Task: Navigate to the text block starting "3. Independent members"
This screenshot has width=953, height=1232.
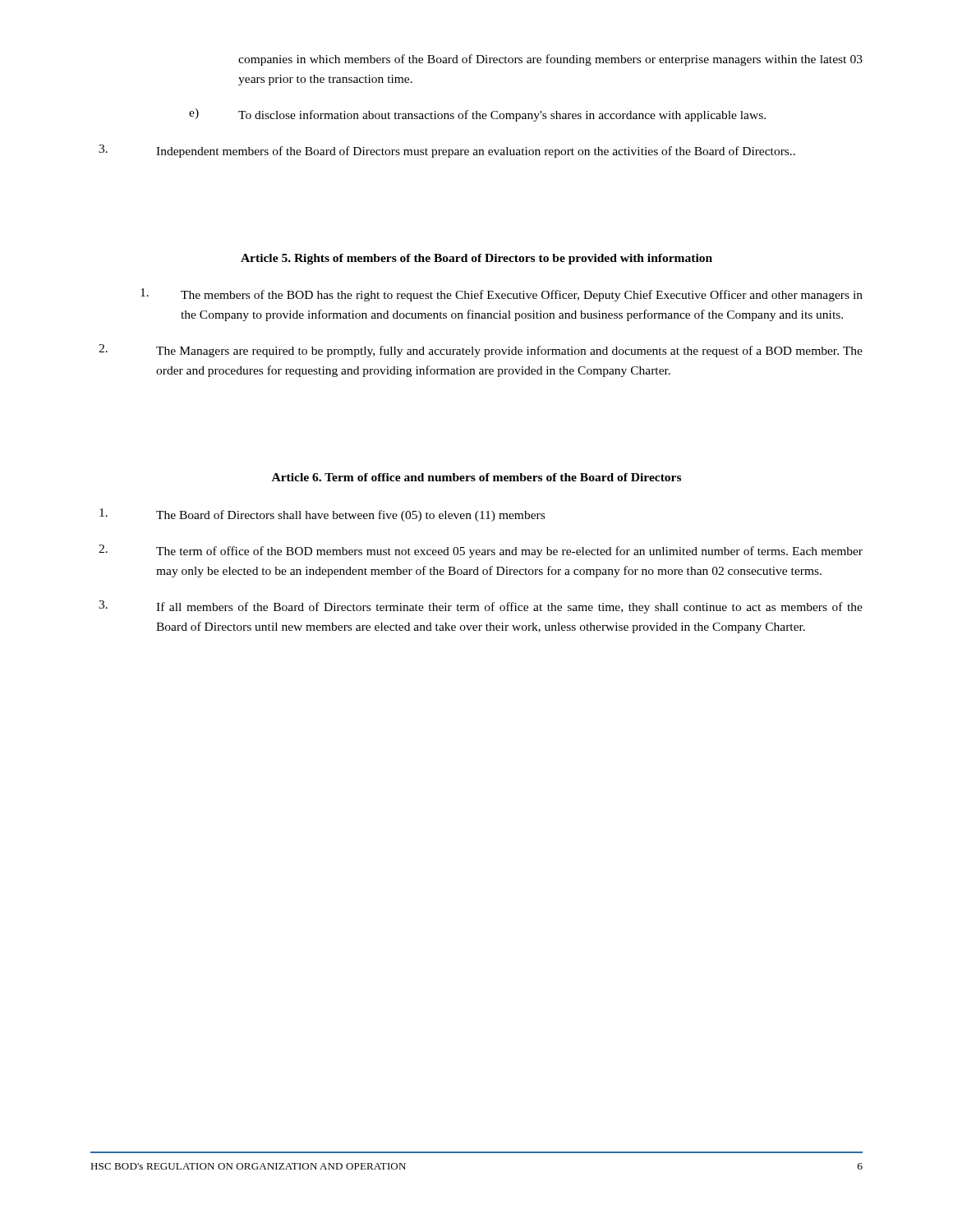Action: [x=476, y=151]
